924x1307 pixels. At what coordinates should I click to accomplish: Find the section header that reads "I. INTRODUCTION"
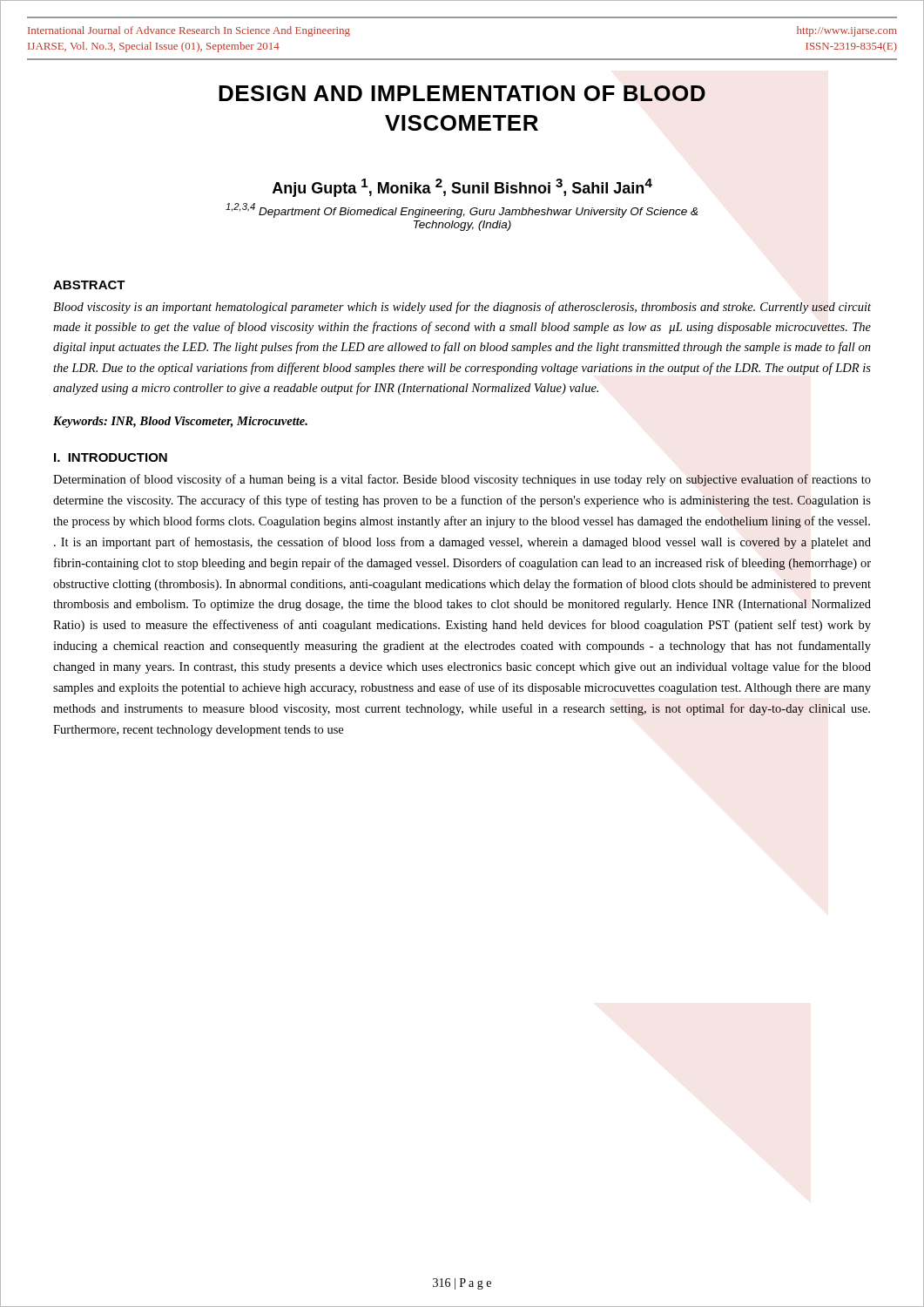tap(111, 457)
